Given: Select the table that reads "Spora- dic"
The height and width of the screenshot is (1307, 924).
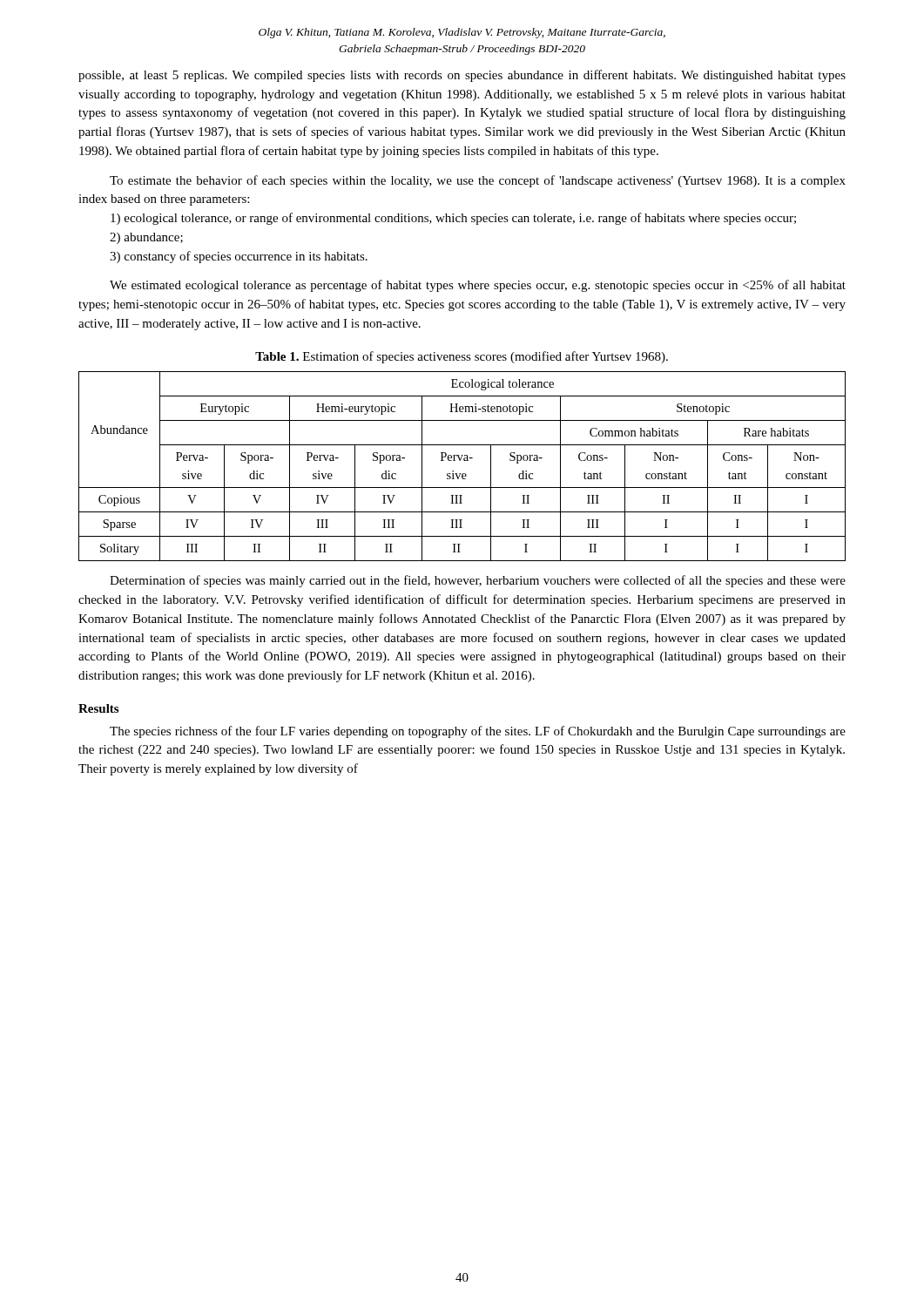Looking at the screenshot, I should point(462,466).
